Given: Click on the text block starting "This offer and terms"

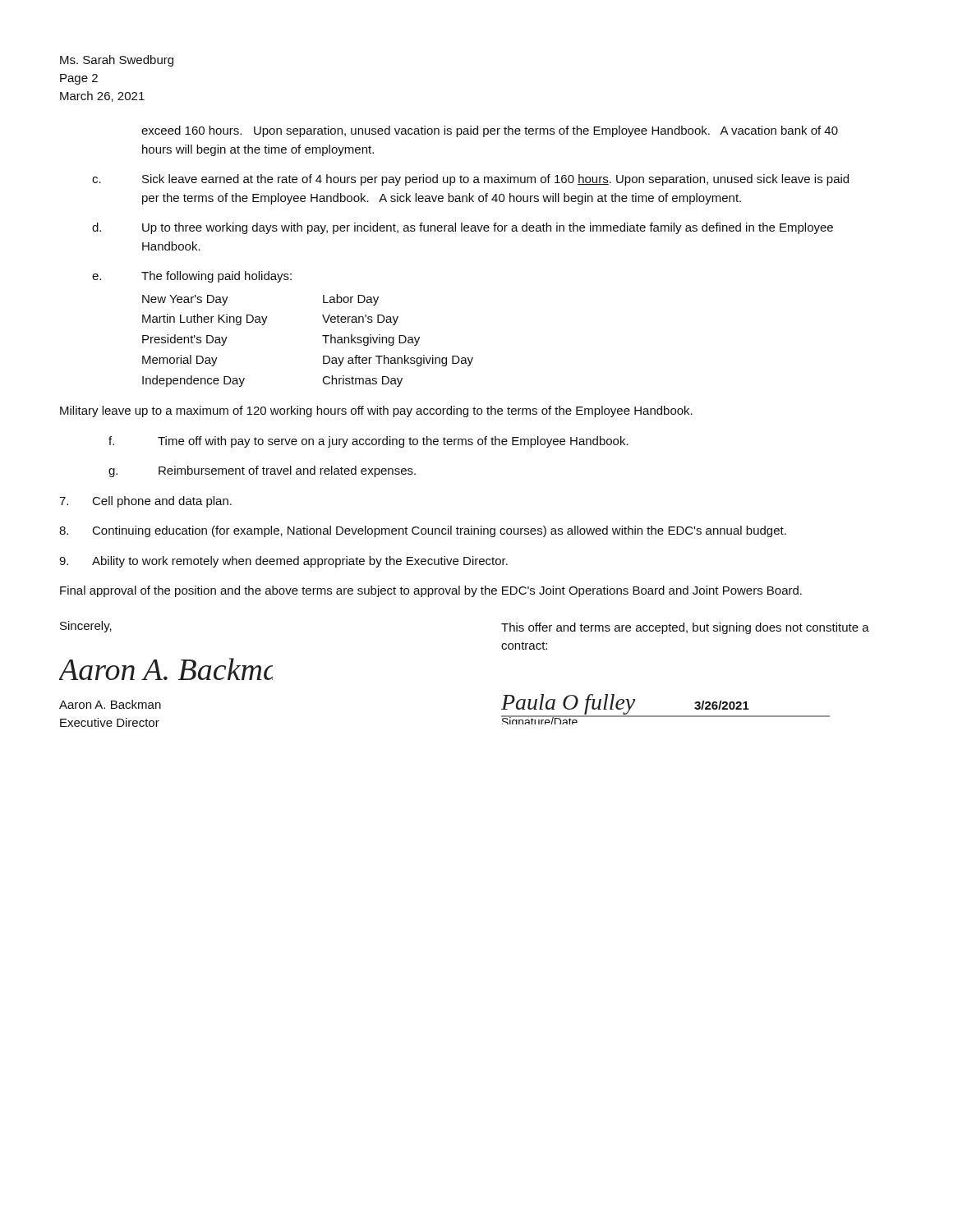Looking at the screenshot, I should pos(685,636).
